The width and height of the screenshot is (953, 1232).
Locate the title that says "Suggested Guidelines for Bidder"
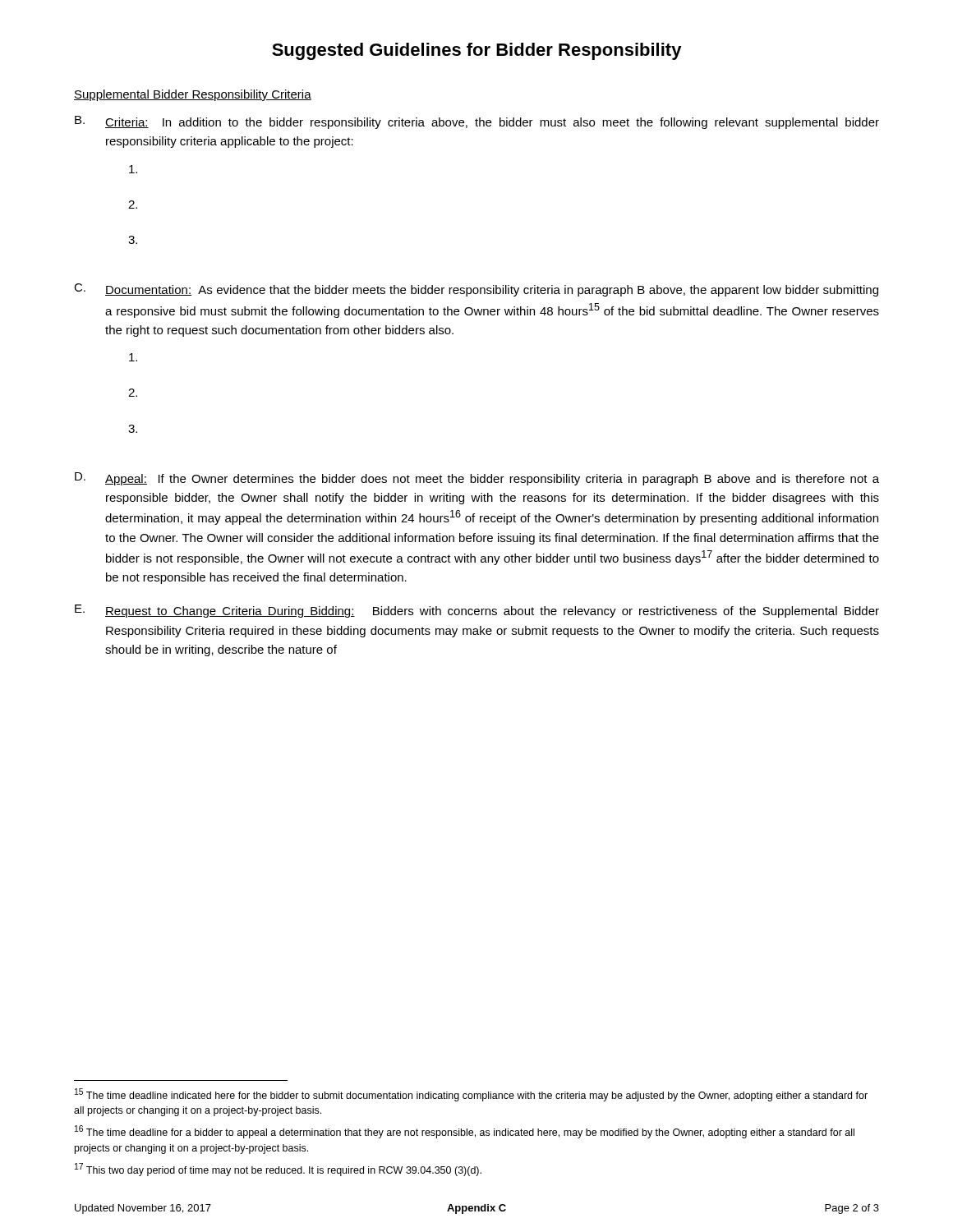click(x=476, y=50)
